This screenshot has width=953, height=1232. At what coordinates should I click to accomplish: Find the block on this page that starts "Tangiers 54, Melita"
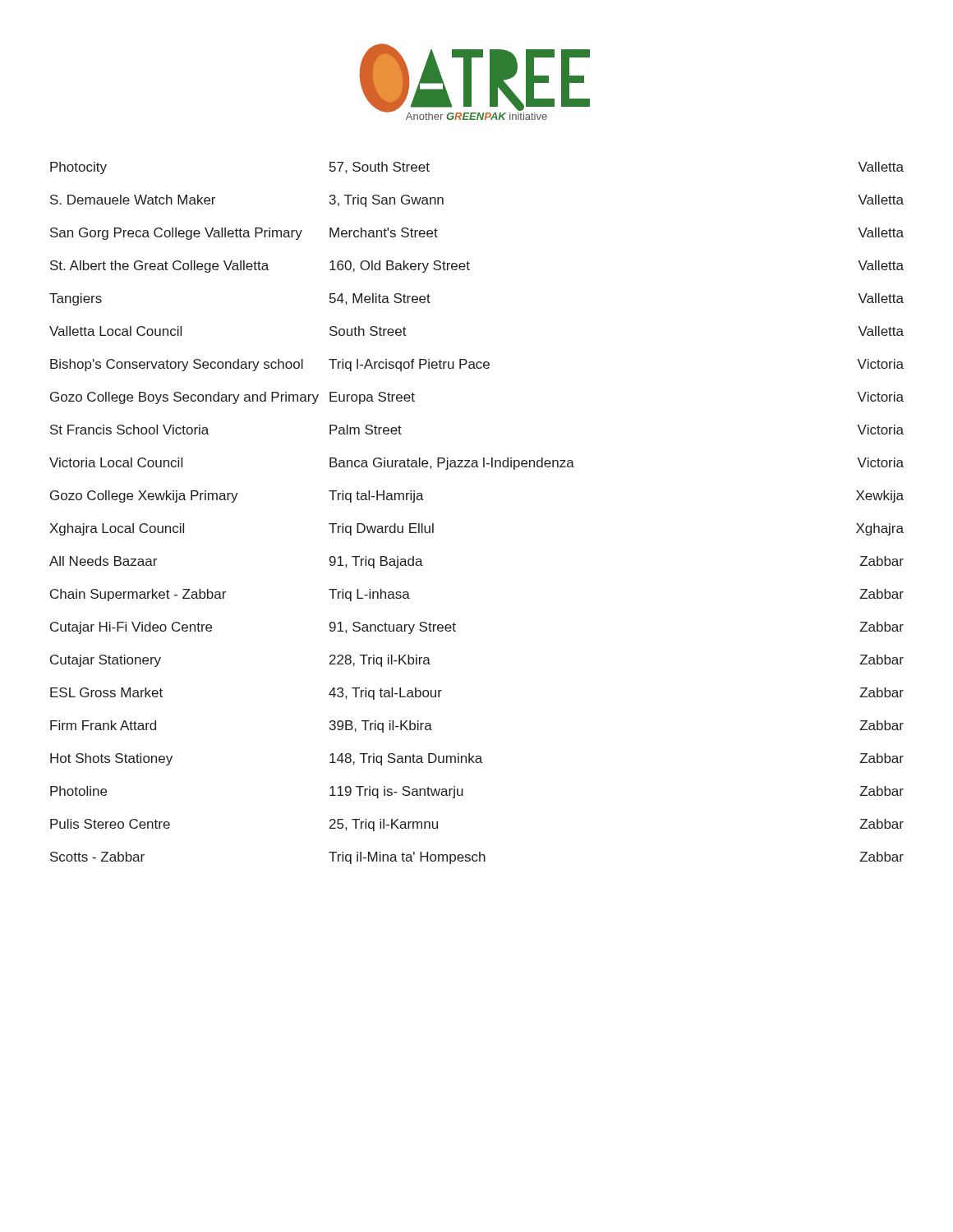tap(74, 299)
